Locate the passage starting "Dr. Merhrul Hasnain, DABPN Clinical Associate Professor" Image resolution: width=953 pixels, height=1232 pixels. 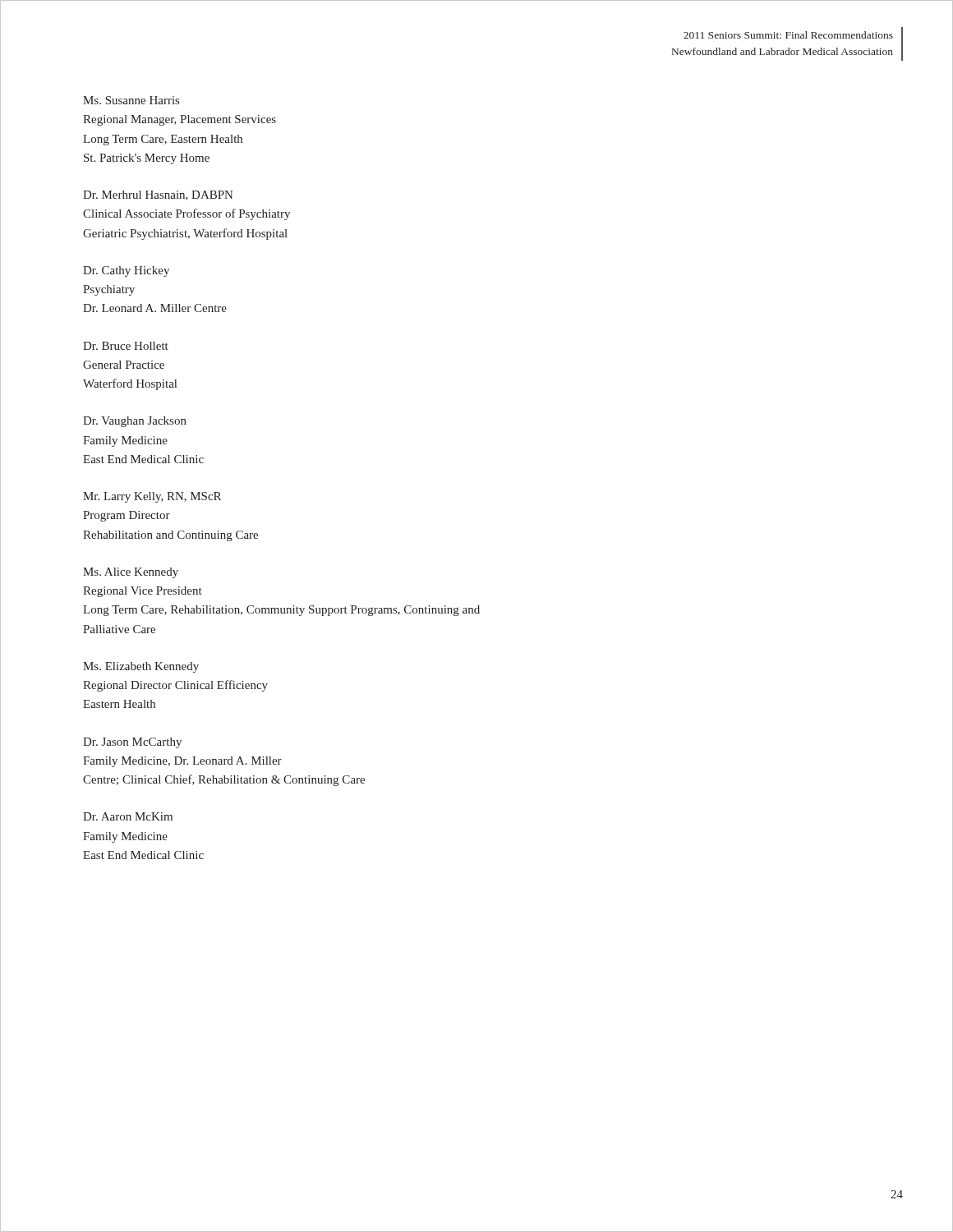(187, 214)
